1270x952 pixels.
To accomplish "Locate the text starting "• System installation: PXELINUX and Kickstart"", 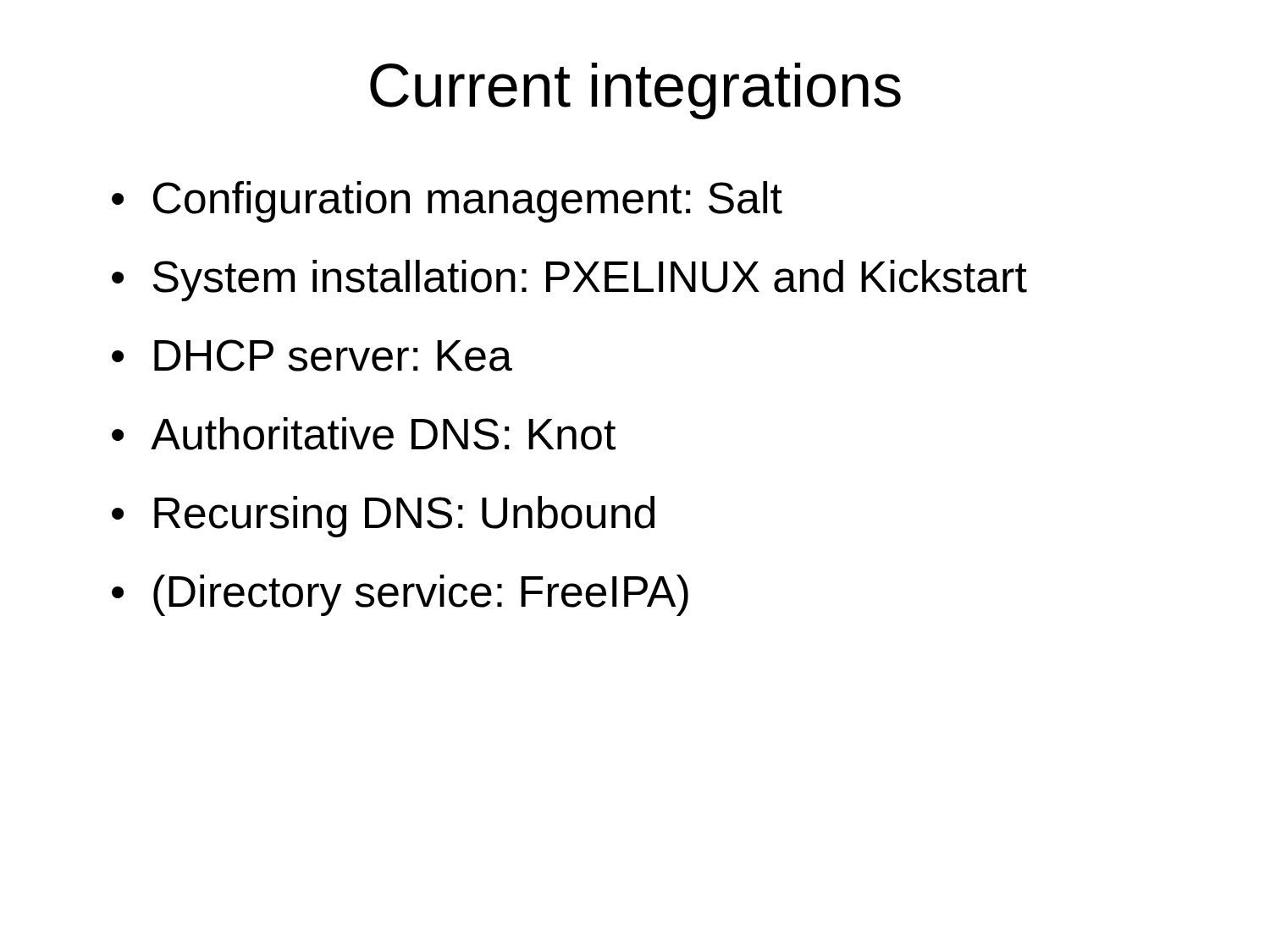I will point(569,277).
